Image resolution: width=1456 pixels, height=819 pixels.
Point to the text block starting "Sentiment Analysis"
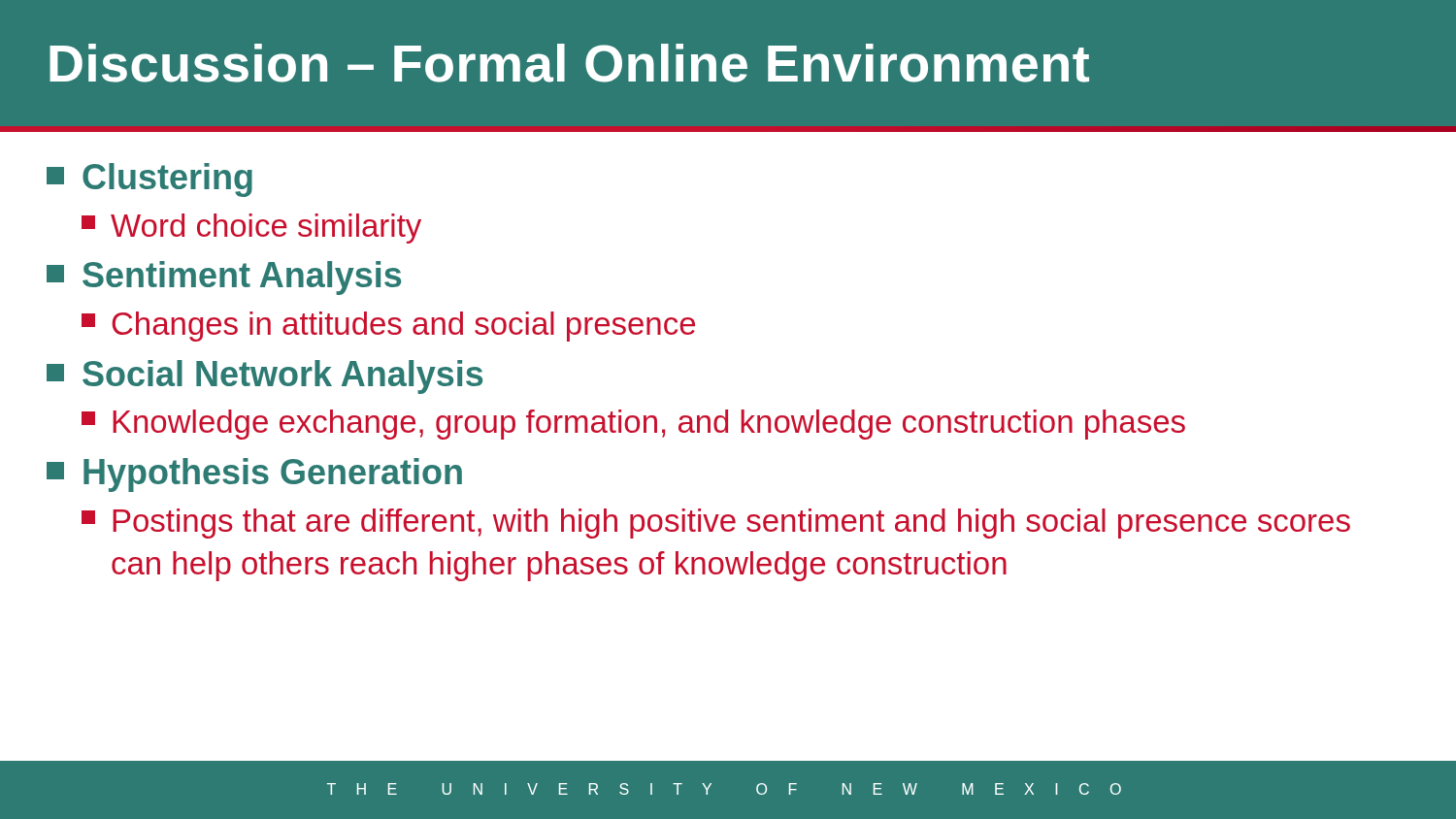click(x=224, y=278)
